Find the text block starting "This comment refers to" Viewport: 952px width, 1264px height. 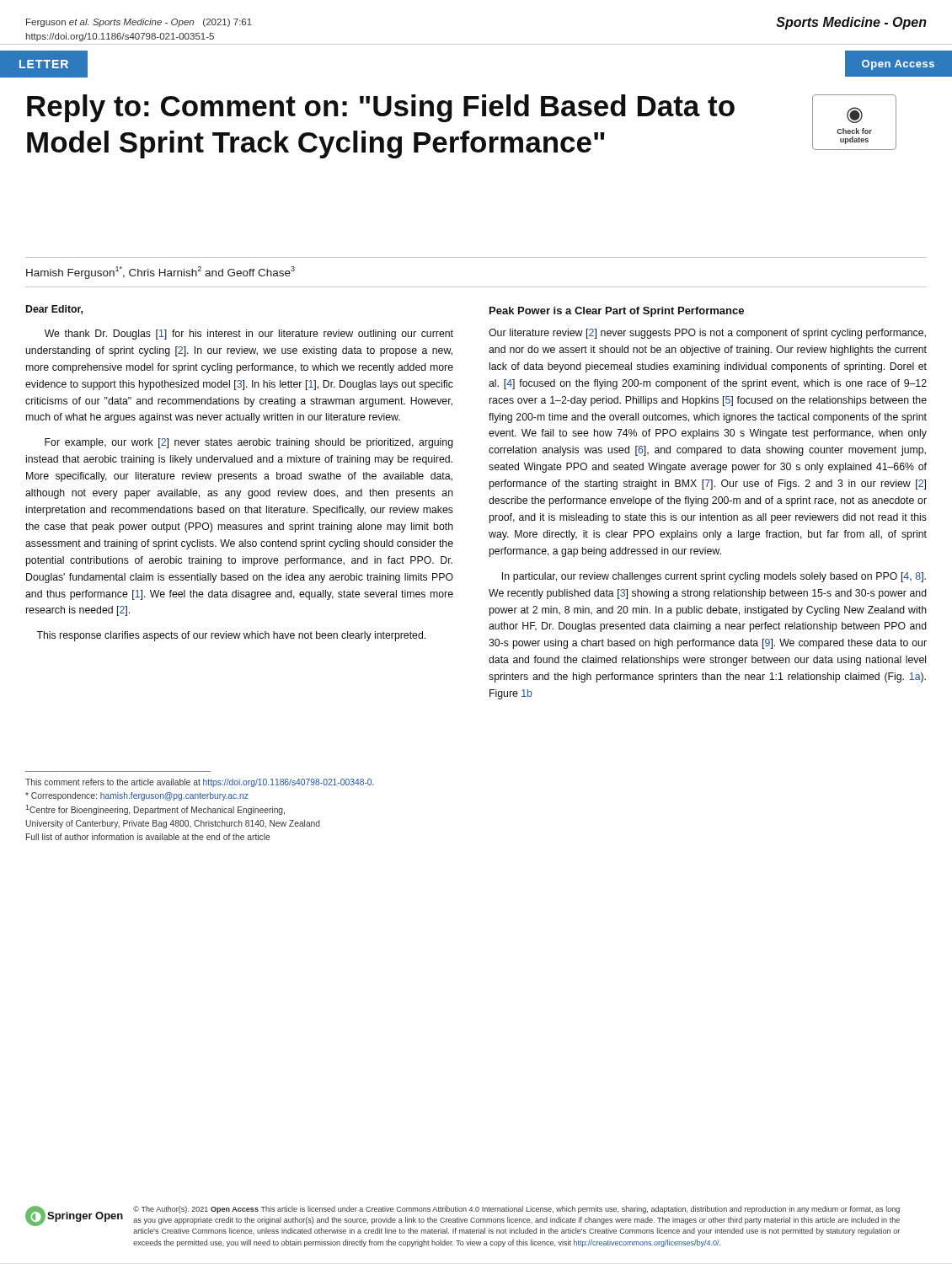240,808
